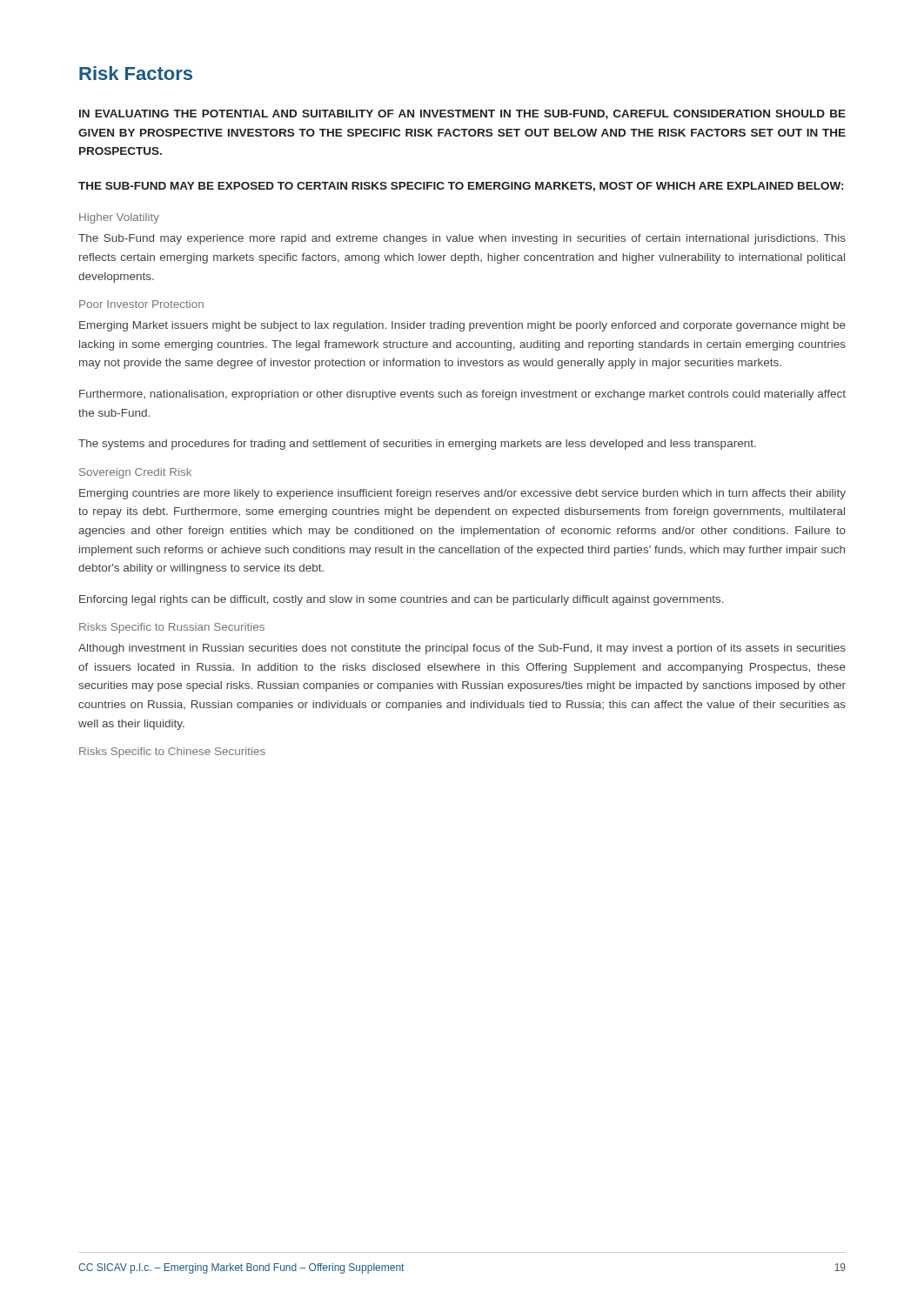
Task: Select the region starting "Although investment in Russian securities"
Action: 462,686
